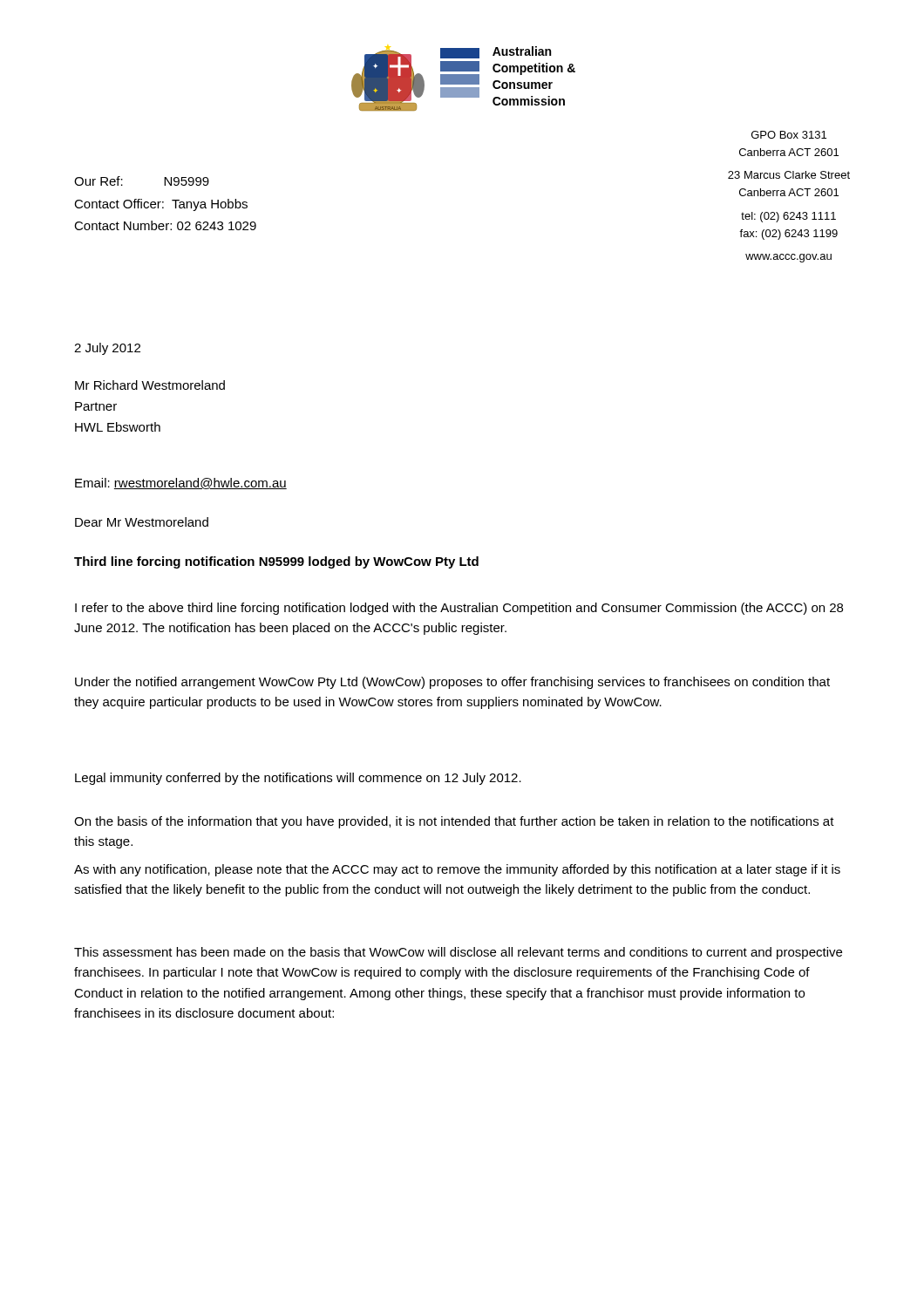The image size is (924, 1308).
Task: Click on the text block that reads "Under the notified arrangement WowCow"
Action: pyautogui.click(x=452, y=692)
